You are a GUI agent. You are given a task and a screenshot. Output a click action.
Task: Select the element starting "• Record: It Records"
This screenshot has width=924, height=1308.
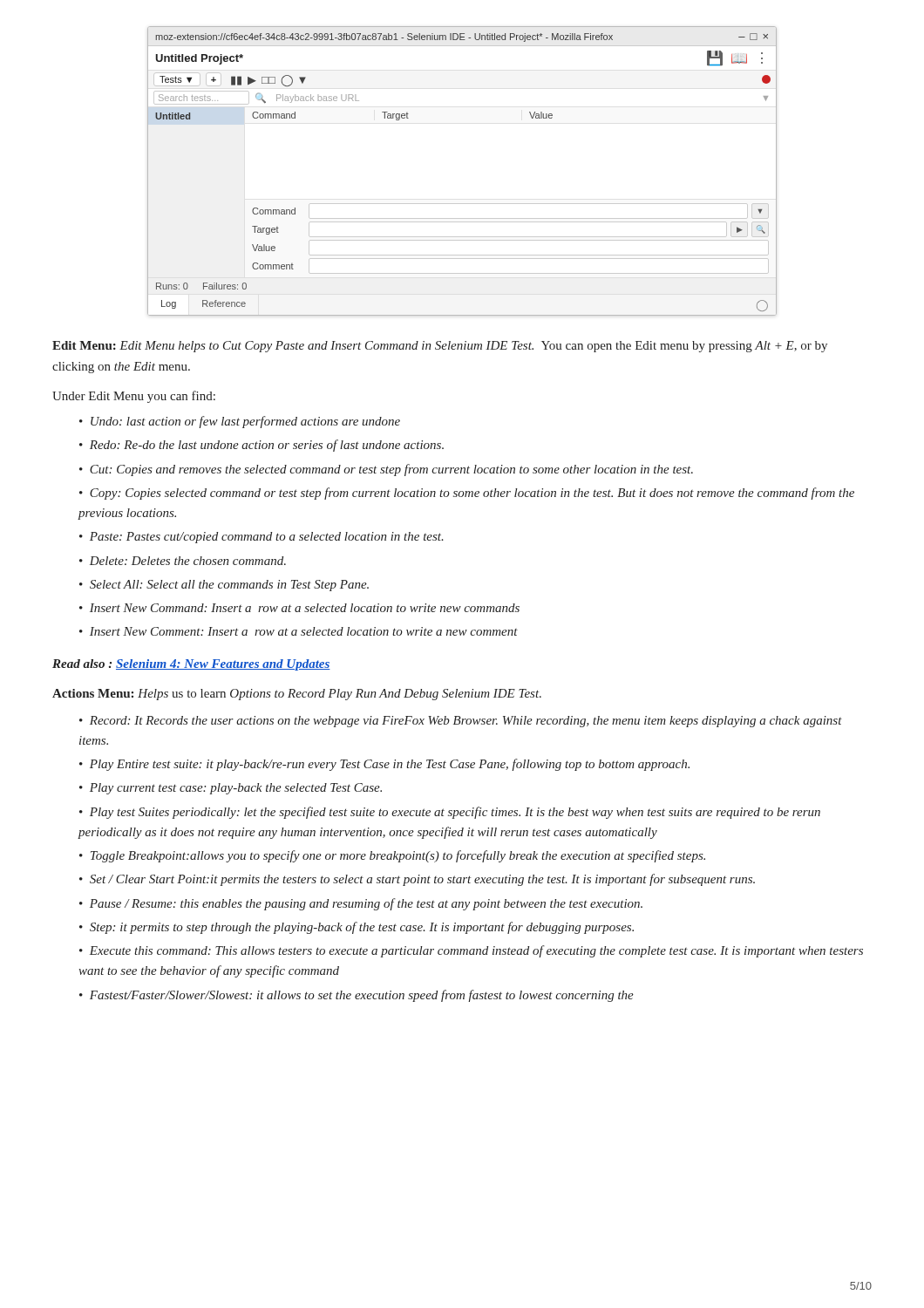(x=460, y=730)
